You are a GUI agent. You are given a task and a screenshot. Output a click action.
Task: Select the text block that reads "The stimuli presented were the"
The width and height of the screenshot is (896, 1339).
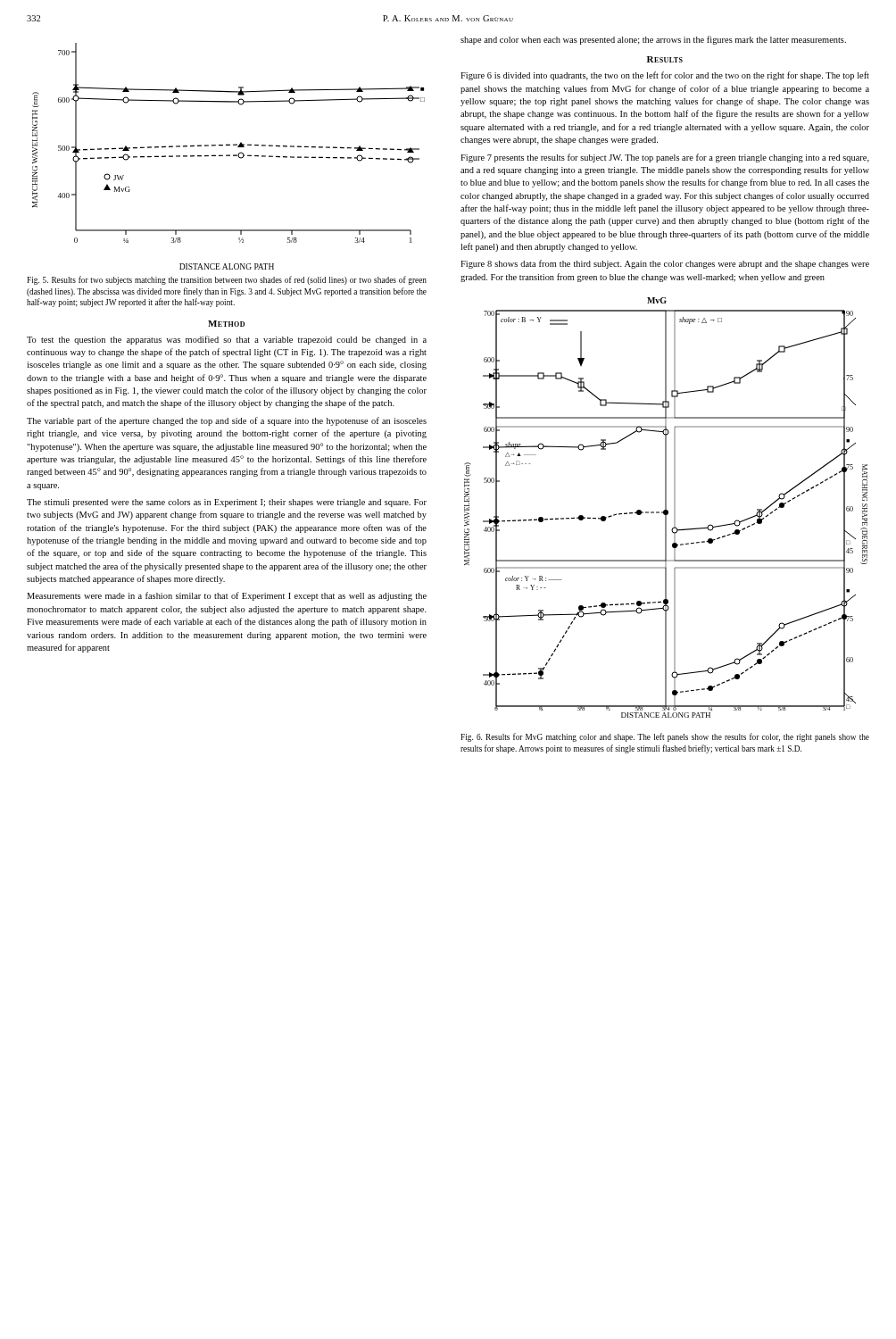[x=227, y=541]
